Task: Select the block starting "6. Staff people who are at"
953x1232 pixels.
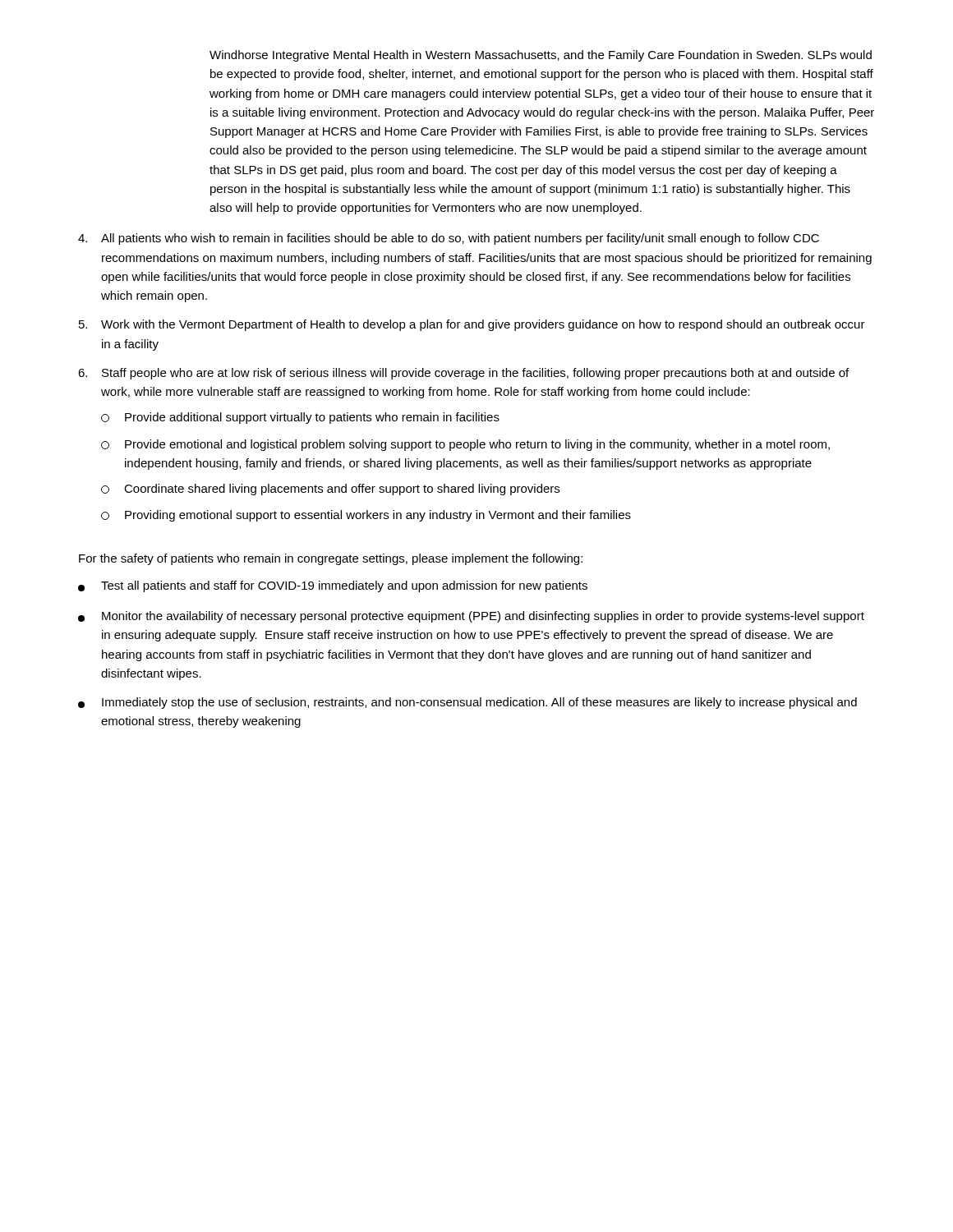Action: click(476, 447)
